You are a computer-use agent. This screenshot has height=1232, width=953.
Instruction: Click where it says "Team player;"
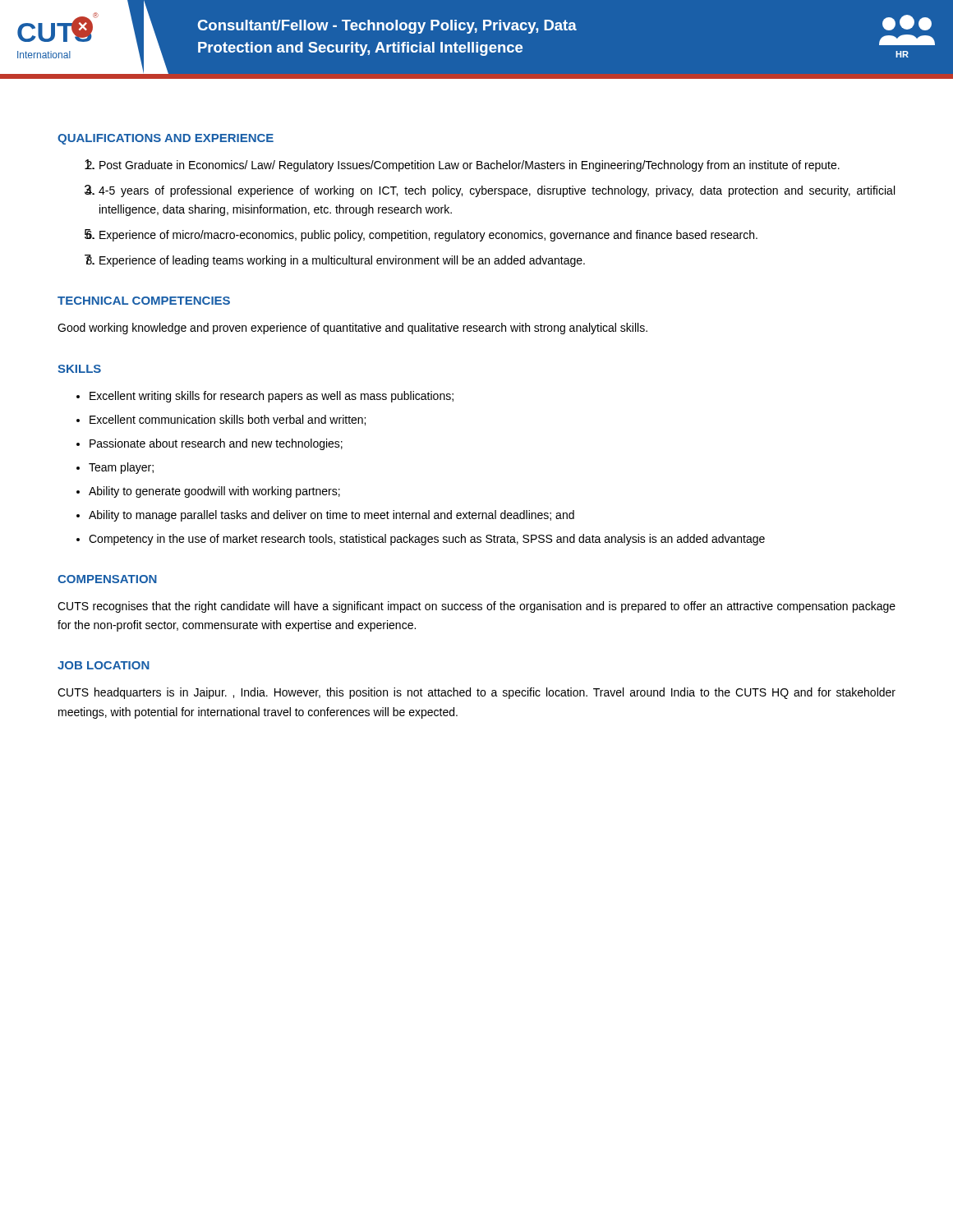point(121,468)
